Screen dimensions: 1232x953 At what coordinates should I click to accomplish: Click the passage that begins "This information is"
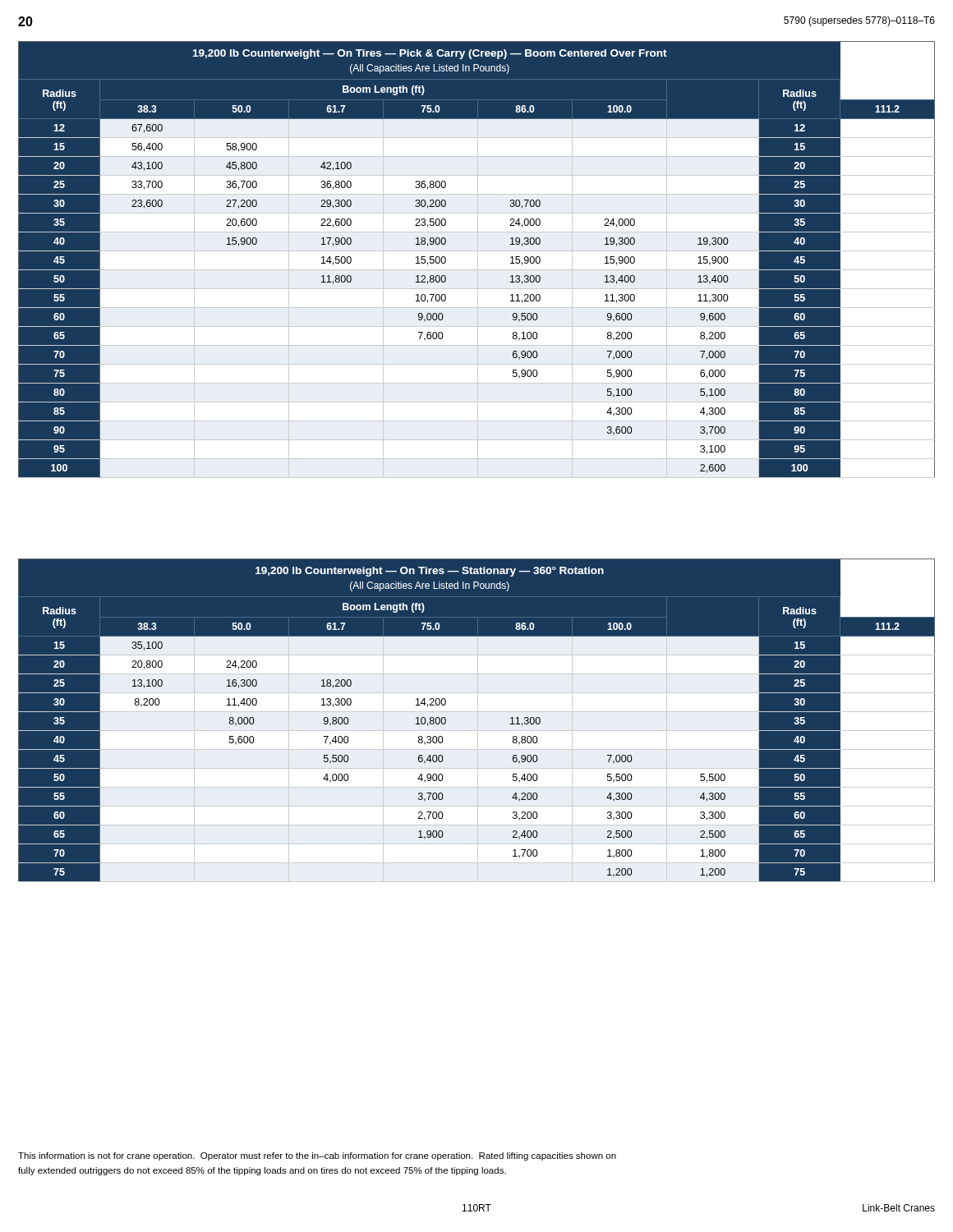[x=317, y=1163]
